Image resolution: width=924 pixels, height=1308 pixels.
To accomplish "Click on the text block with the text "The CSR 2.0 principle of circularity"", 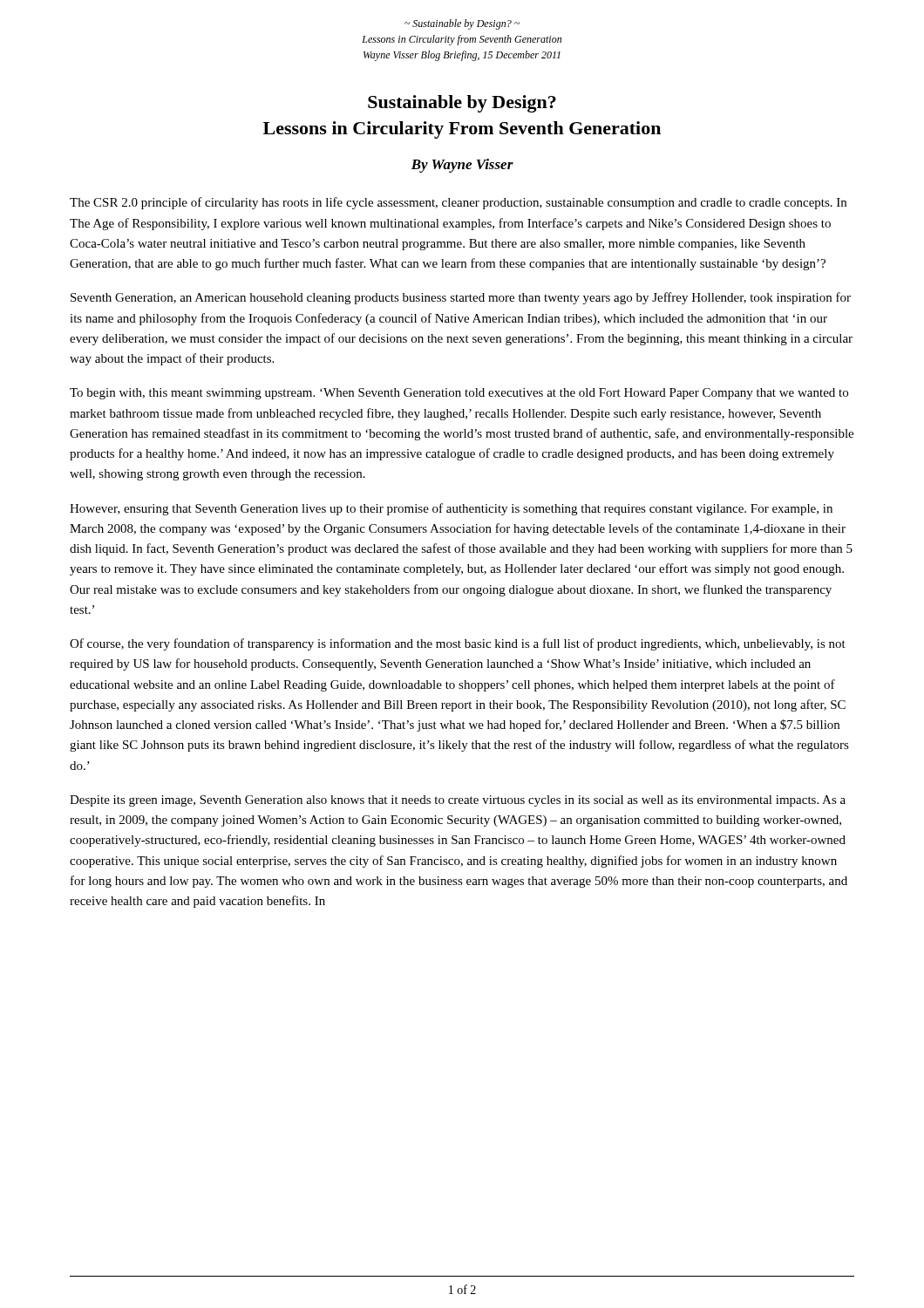I will [x=458, y=233].
